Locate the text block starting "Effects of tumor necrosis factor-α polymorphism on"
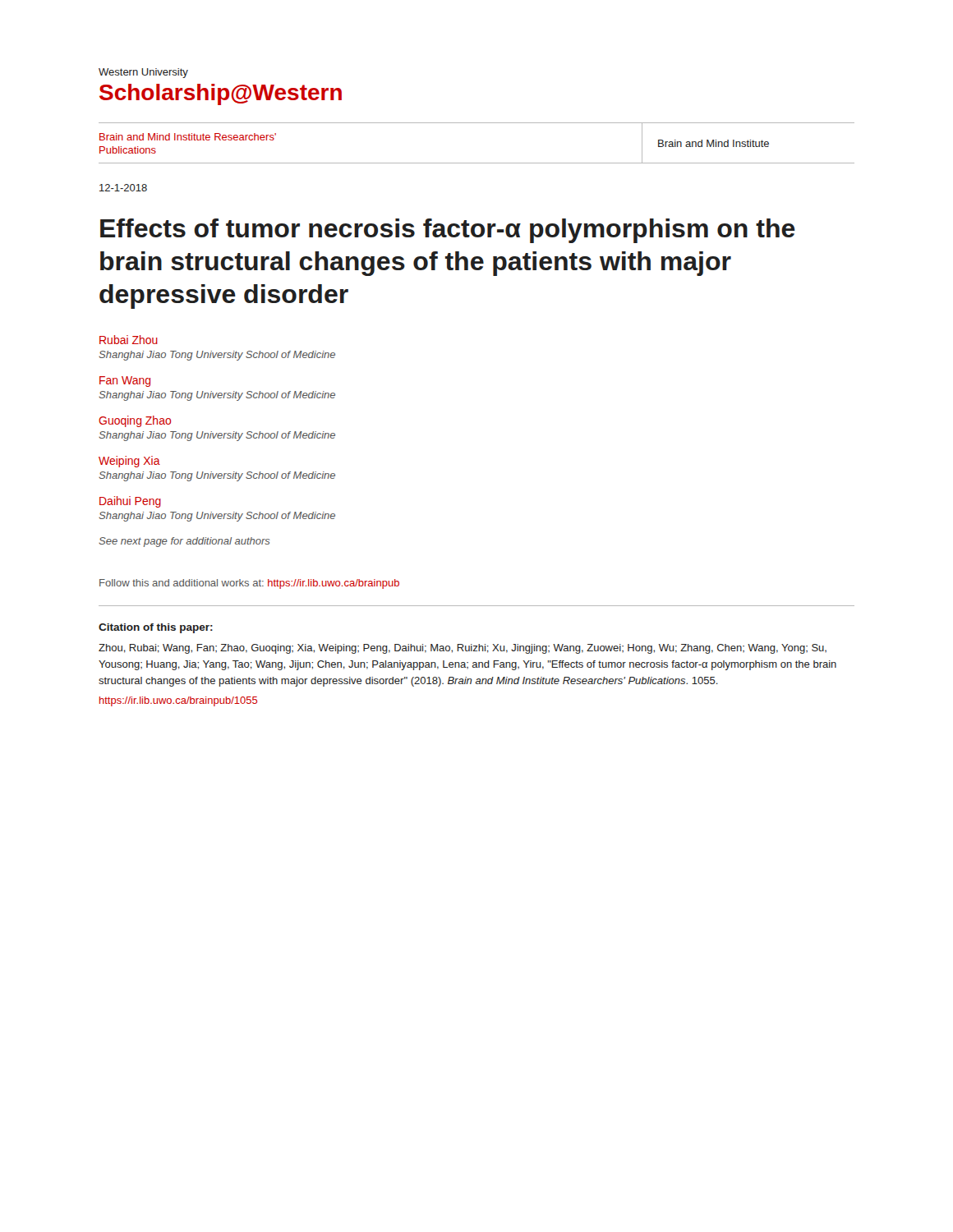 click(x=447, y=261)
